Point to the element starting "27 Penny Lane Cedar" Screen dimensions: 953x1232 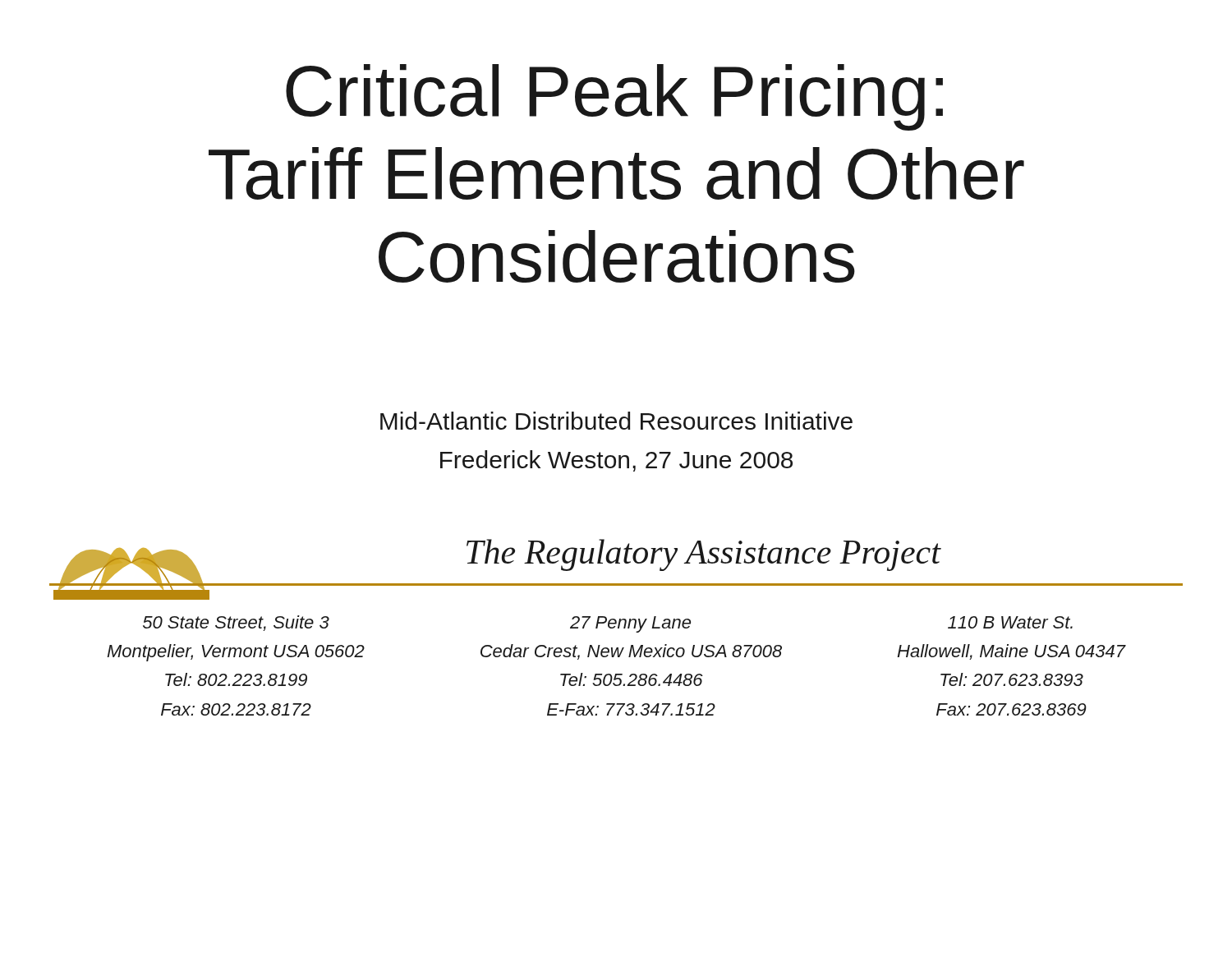click(631, 666)
